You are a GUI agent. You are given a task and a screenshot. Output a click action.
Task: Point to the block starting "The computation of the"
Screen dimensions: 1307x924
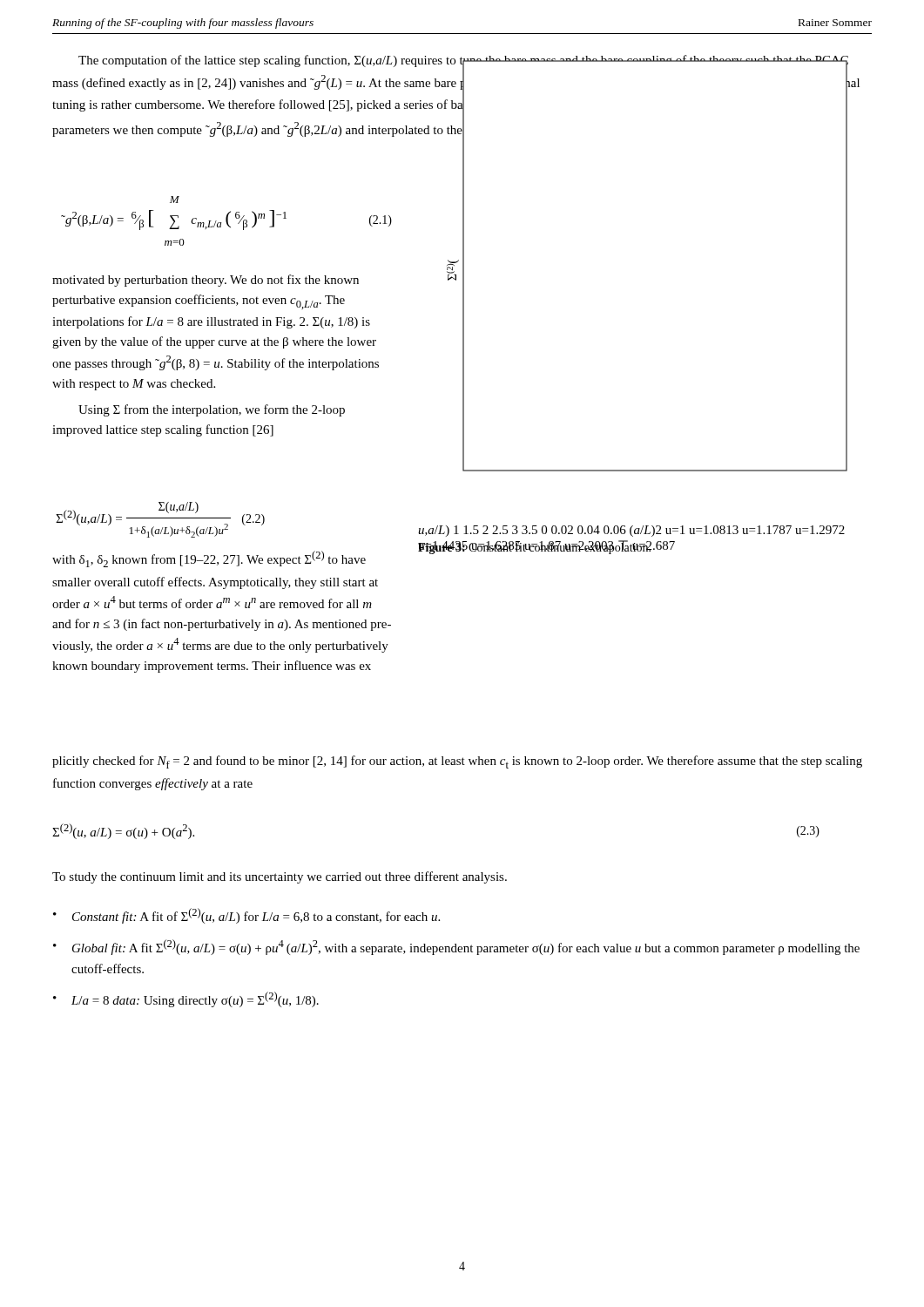(462, 95)
